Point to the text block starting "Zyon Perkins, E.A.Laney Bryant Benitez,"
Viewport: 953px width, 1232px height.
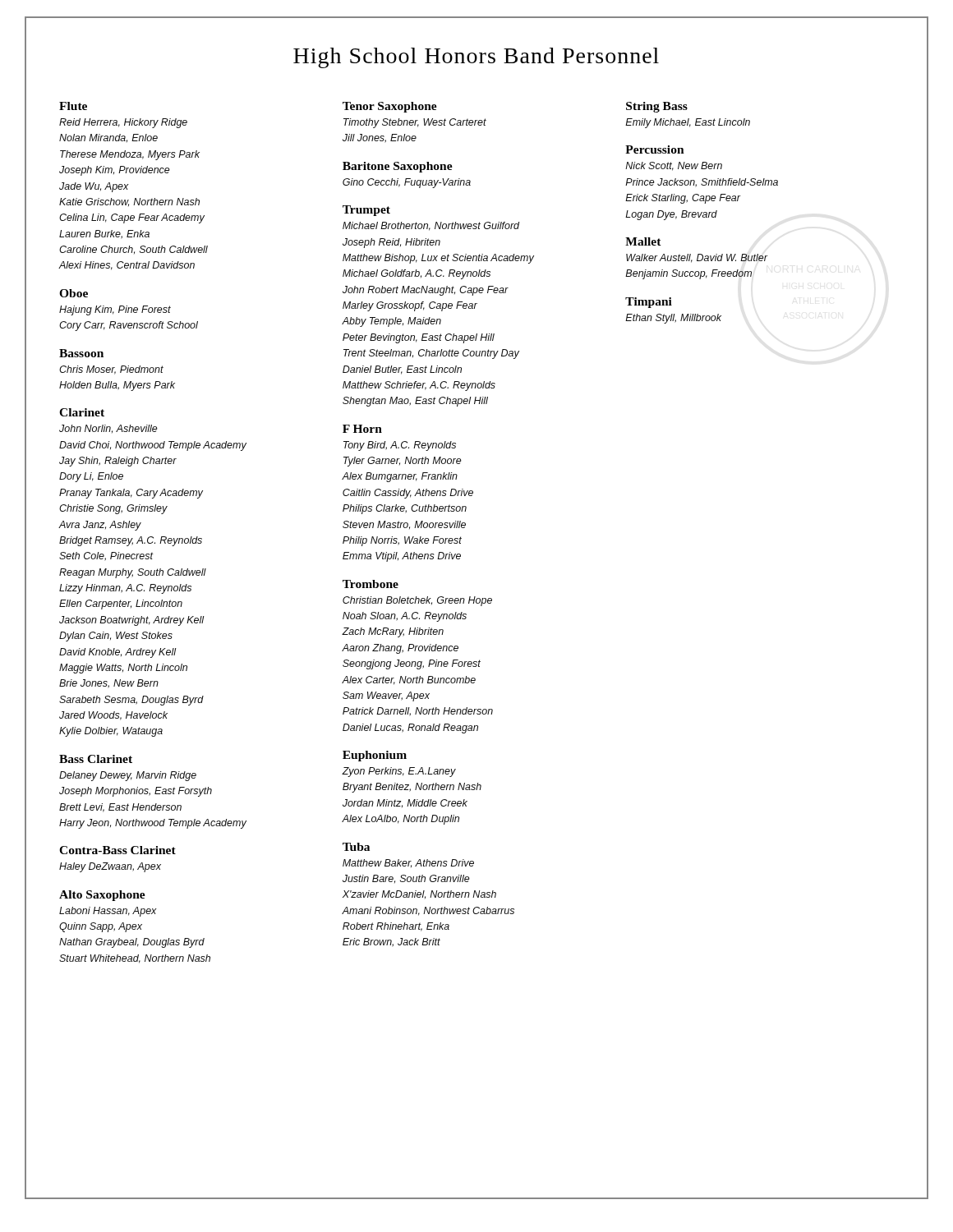[x=412, y=795]
